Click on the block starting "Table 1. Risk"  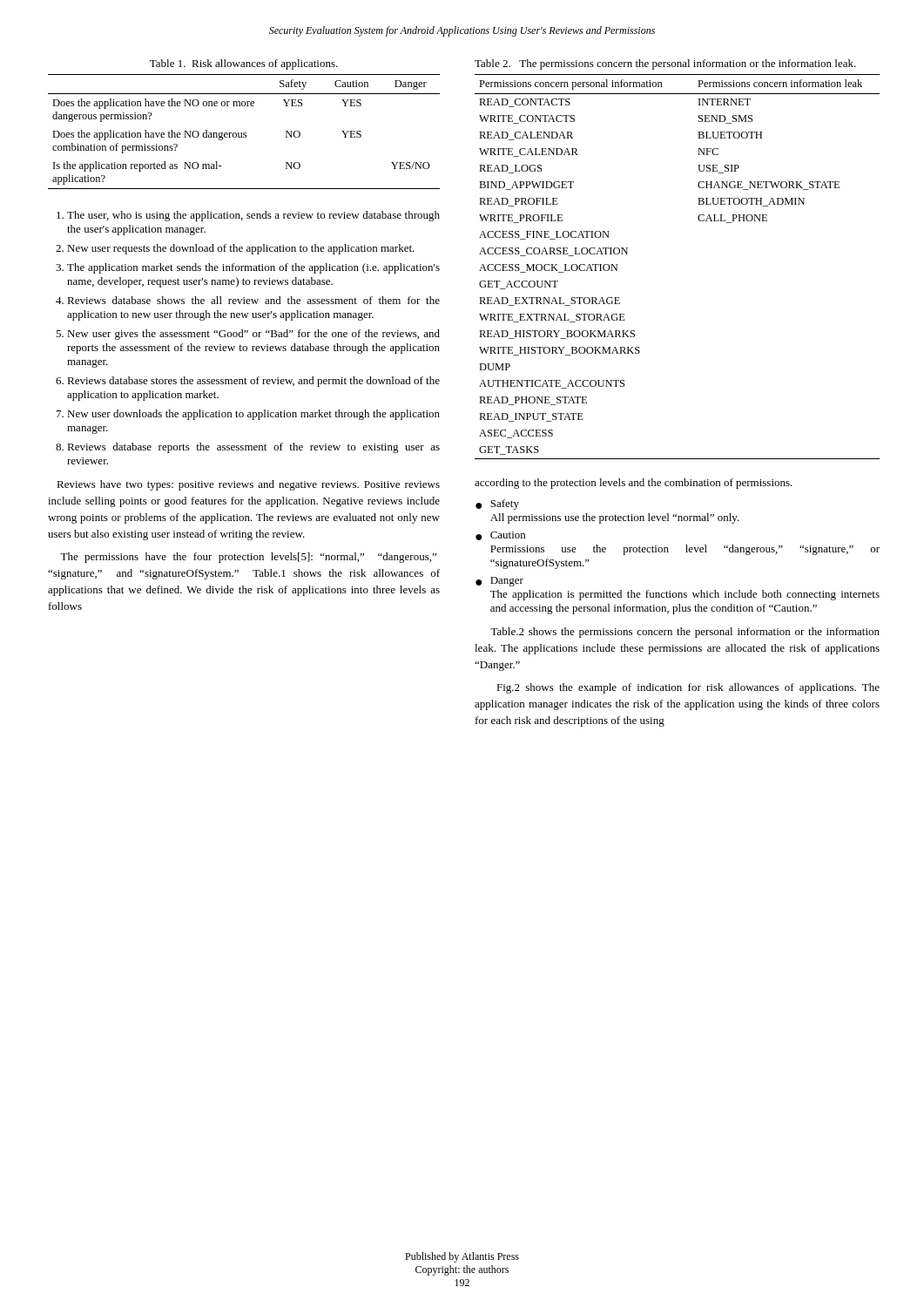(244, 63)
